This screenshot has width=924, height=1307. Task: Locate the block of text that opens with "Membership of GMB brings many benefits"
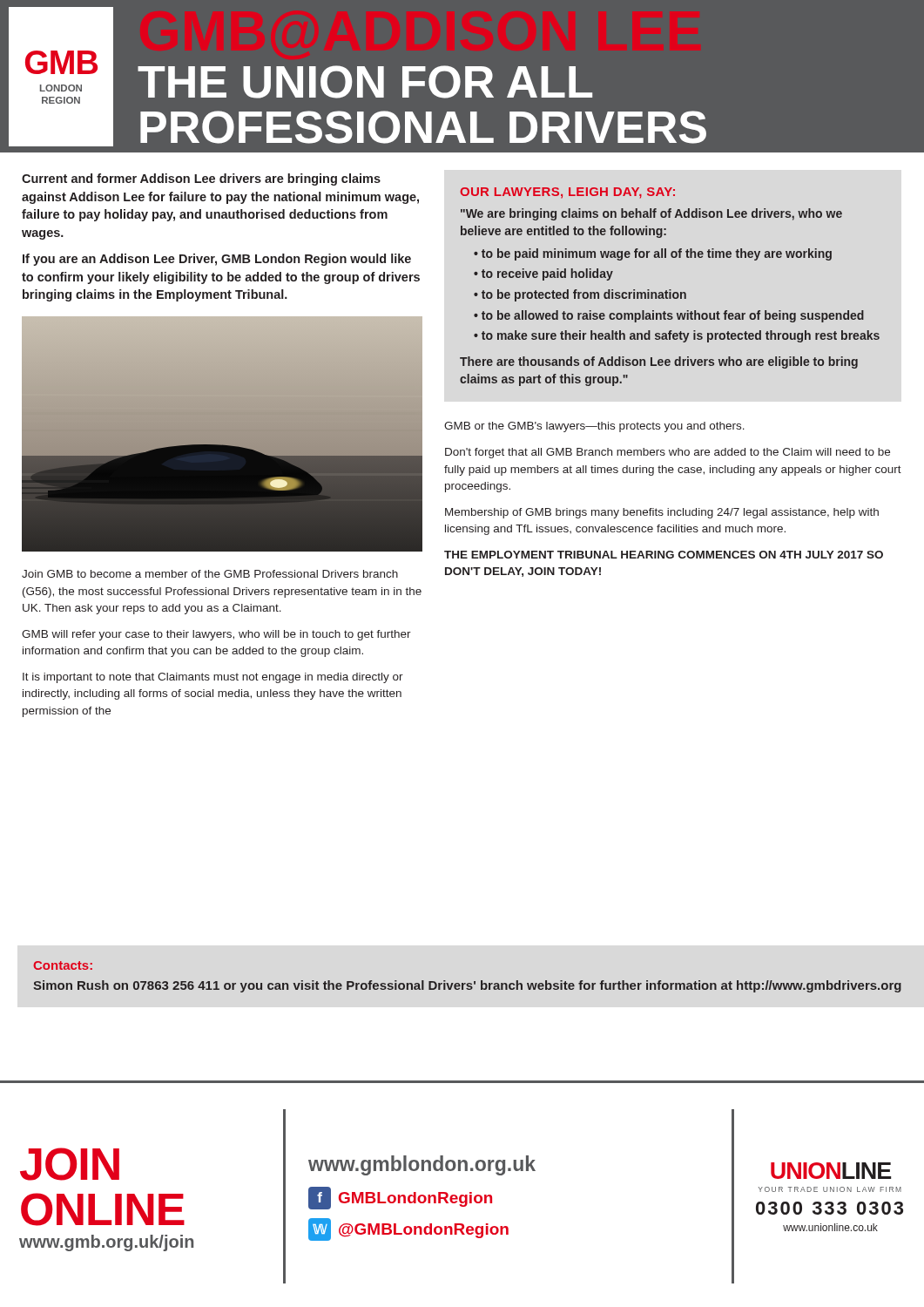tap(662, 520)
